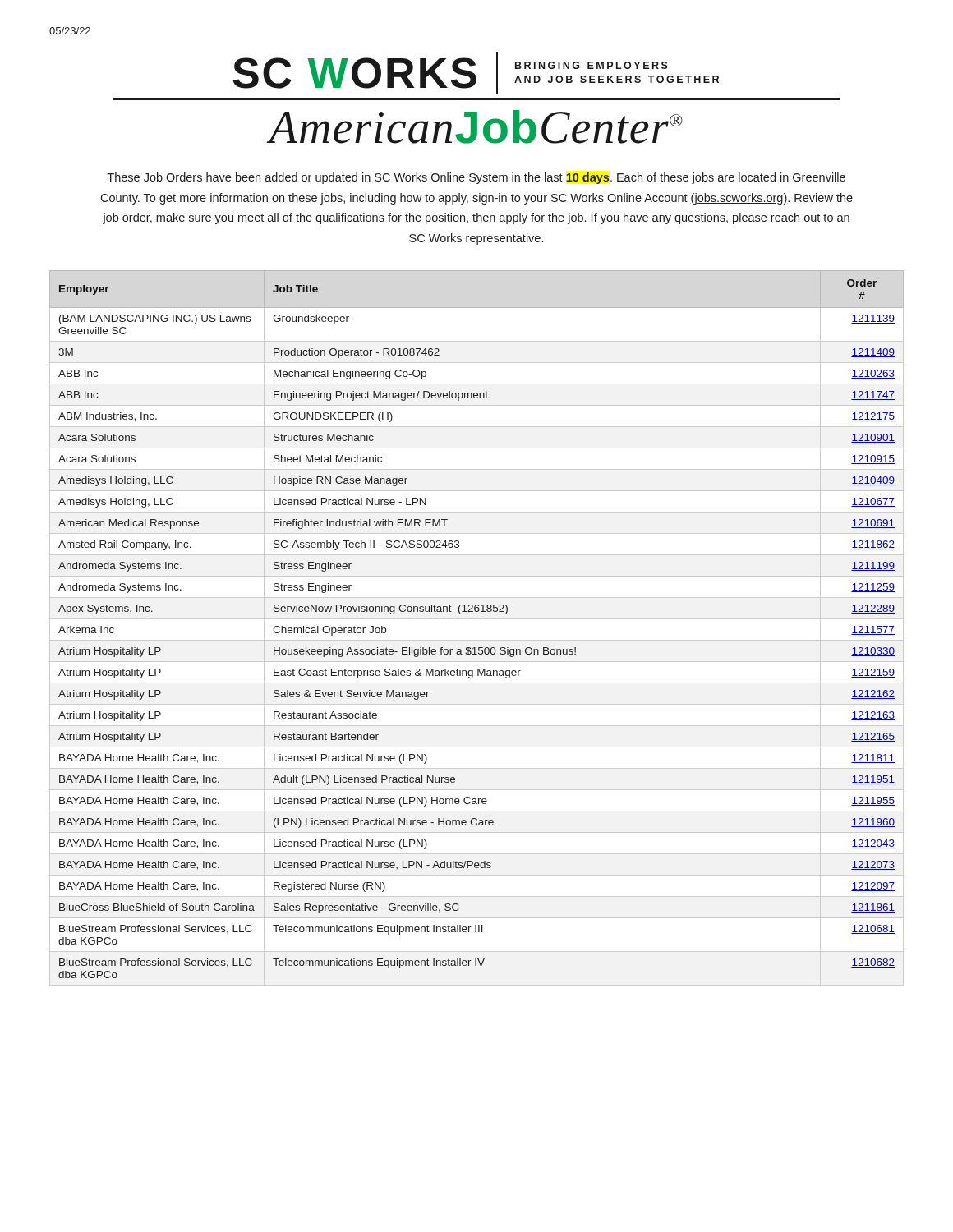Navigate to the block starting "These Job Orders have been added or"

tap(476, 208)
